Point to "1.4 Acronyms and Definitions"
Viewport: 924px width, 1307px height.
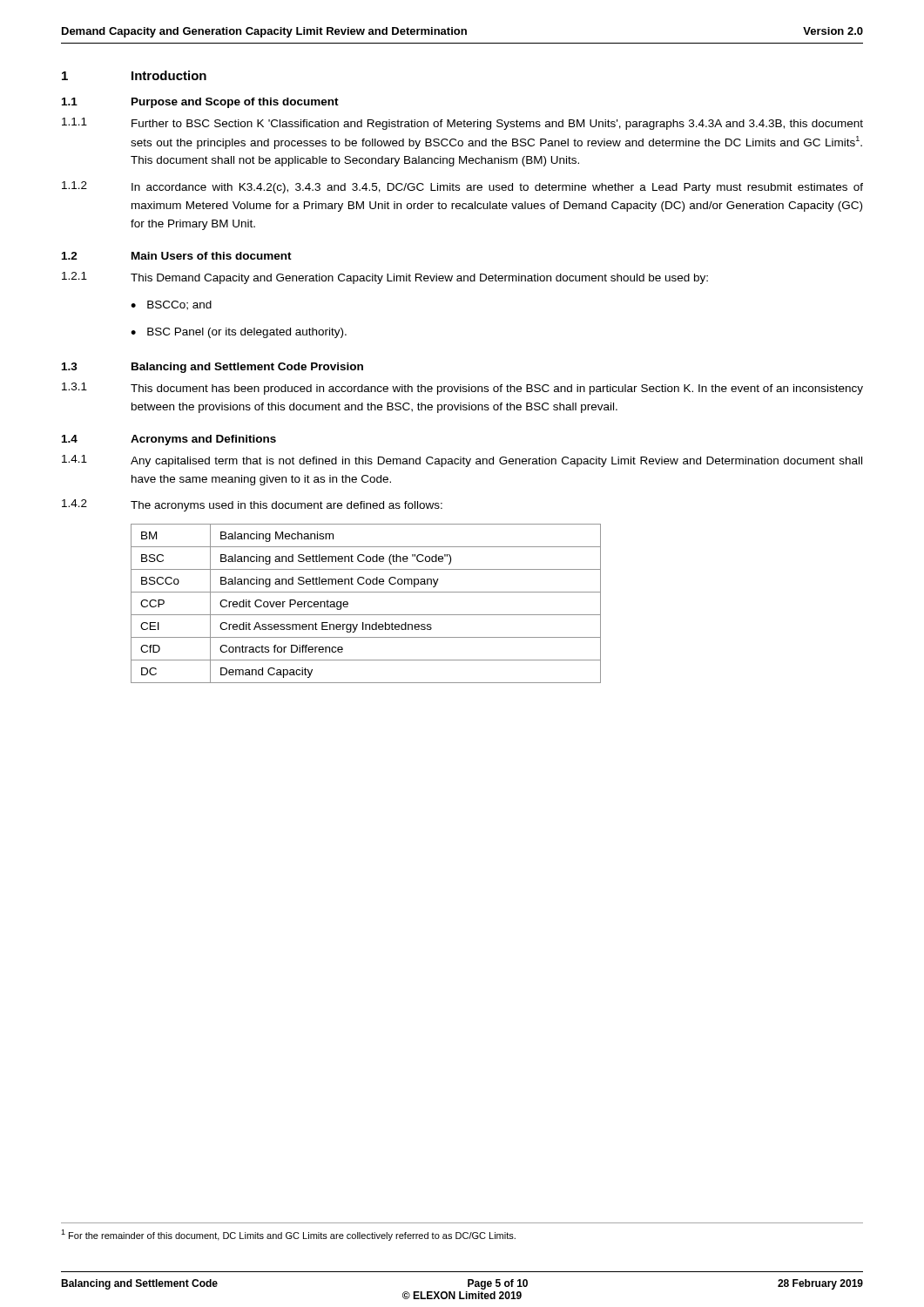pyautogui.click(x=169, y=438)
